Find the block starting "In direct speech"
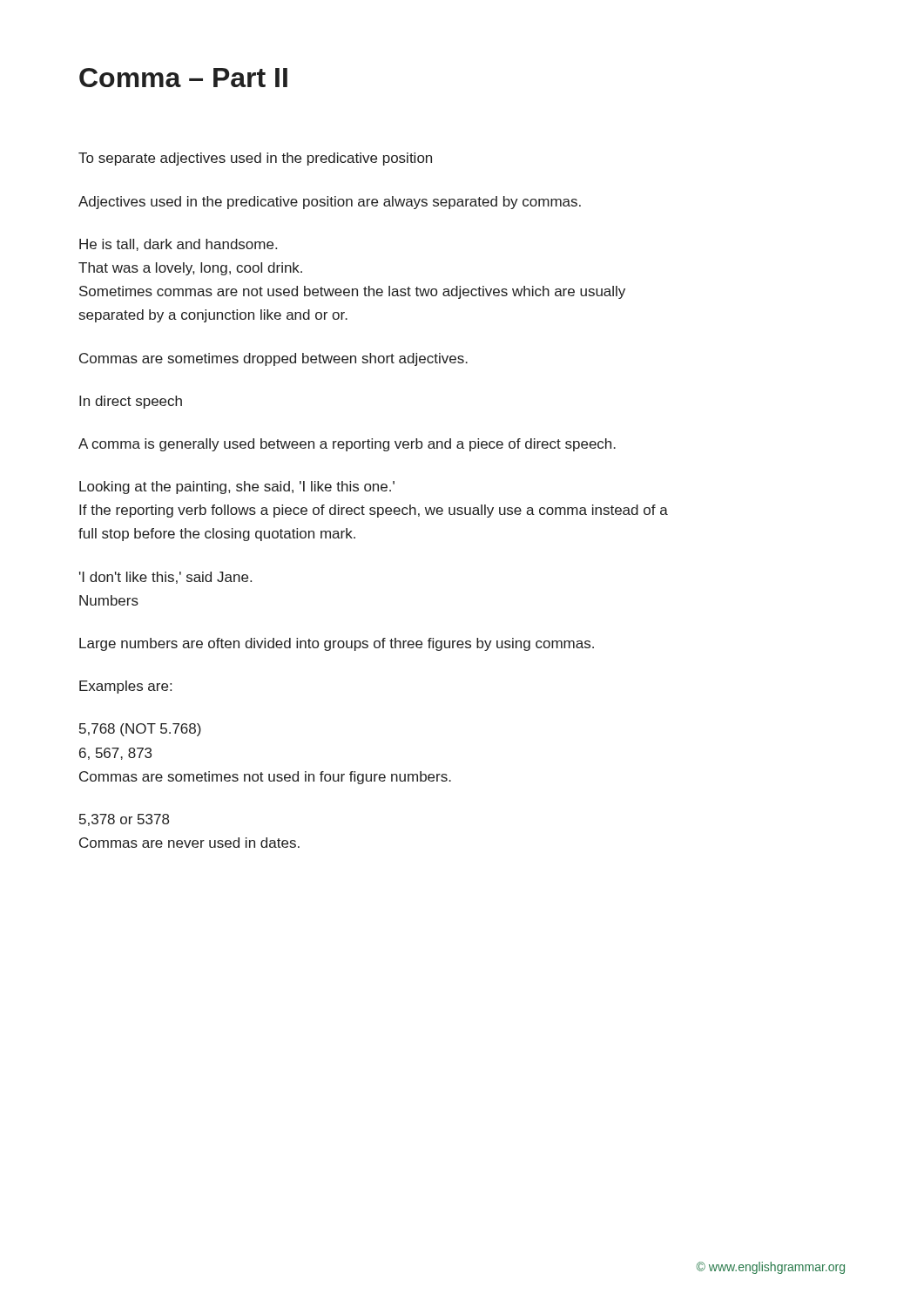This screenshot has width=924, height=1307. 131,401
